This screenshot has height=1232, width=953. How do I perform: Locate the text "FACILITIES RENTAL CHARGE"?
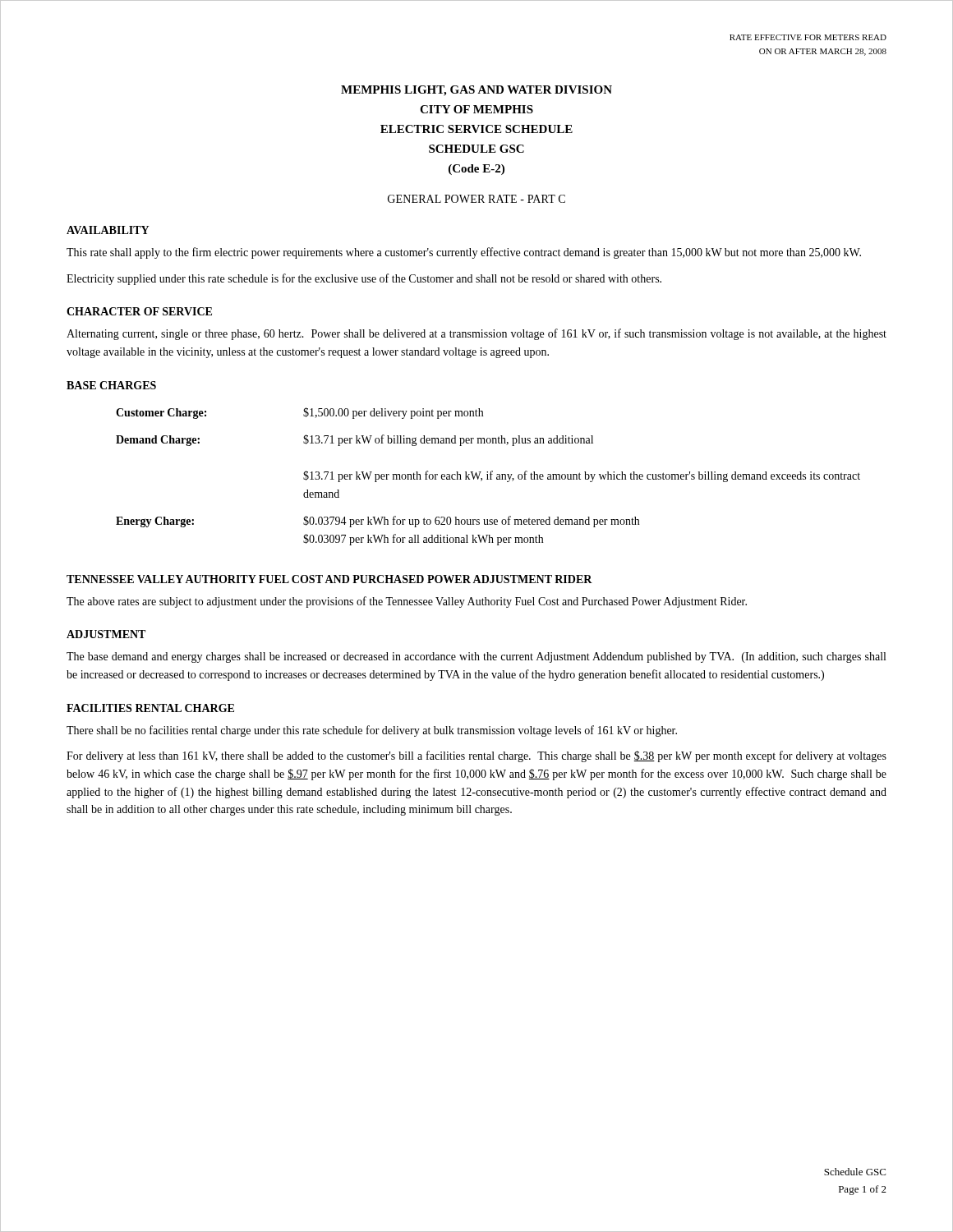point(151,708)
